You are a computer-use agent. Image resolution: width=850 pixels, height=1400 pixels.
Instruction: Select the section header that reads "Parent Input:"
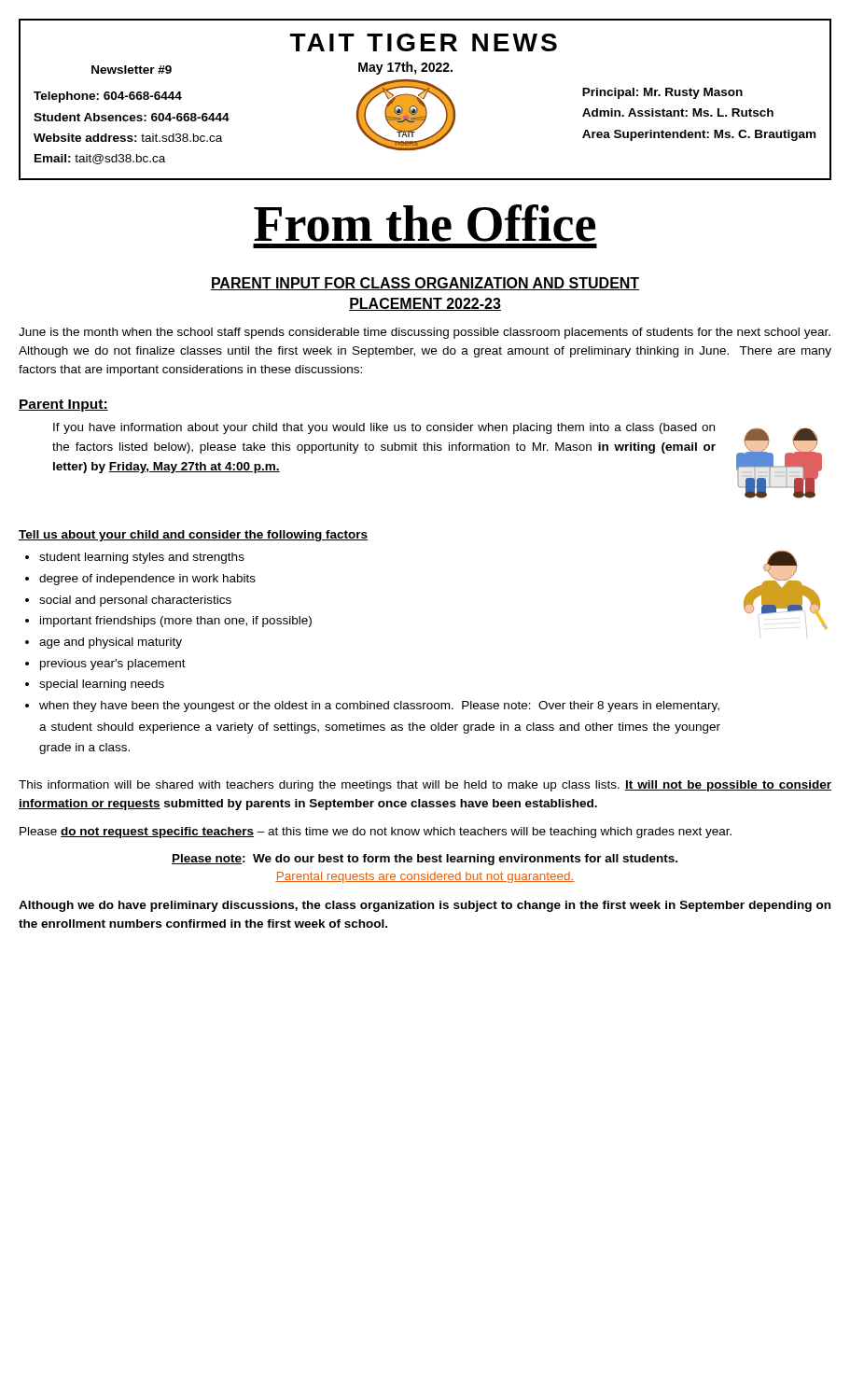click(x=63, y=404)
